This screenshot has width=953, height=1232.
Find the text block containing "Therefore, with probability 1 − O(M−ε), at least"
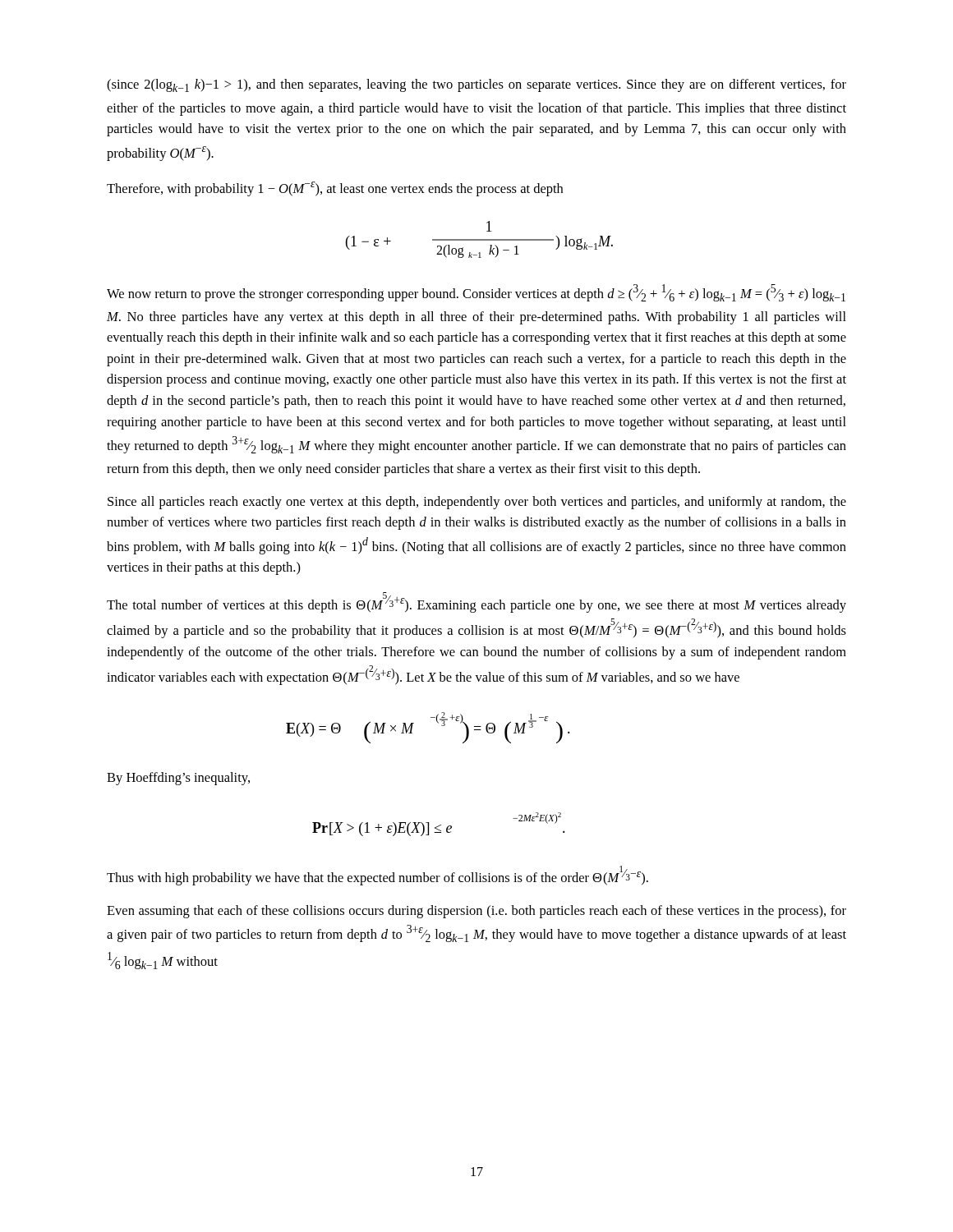click(335, 187)
